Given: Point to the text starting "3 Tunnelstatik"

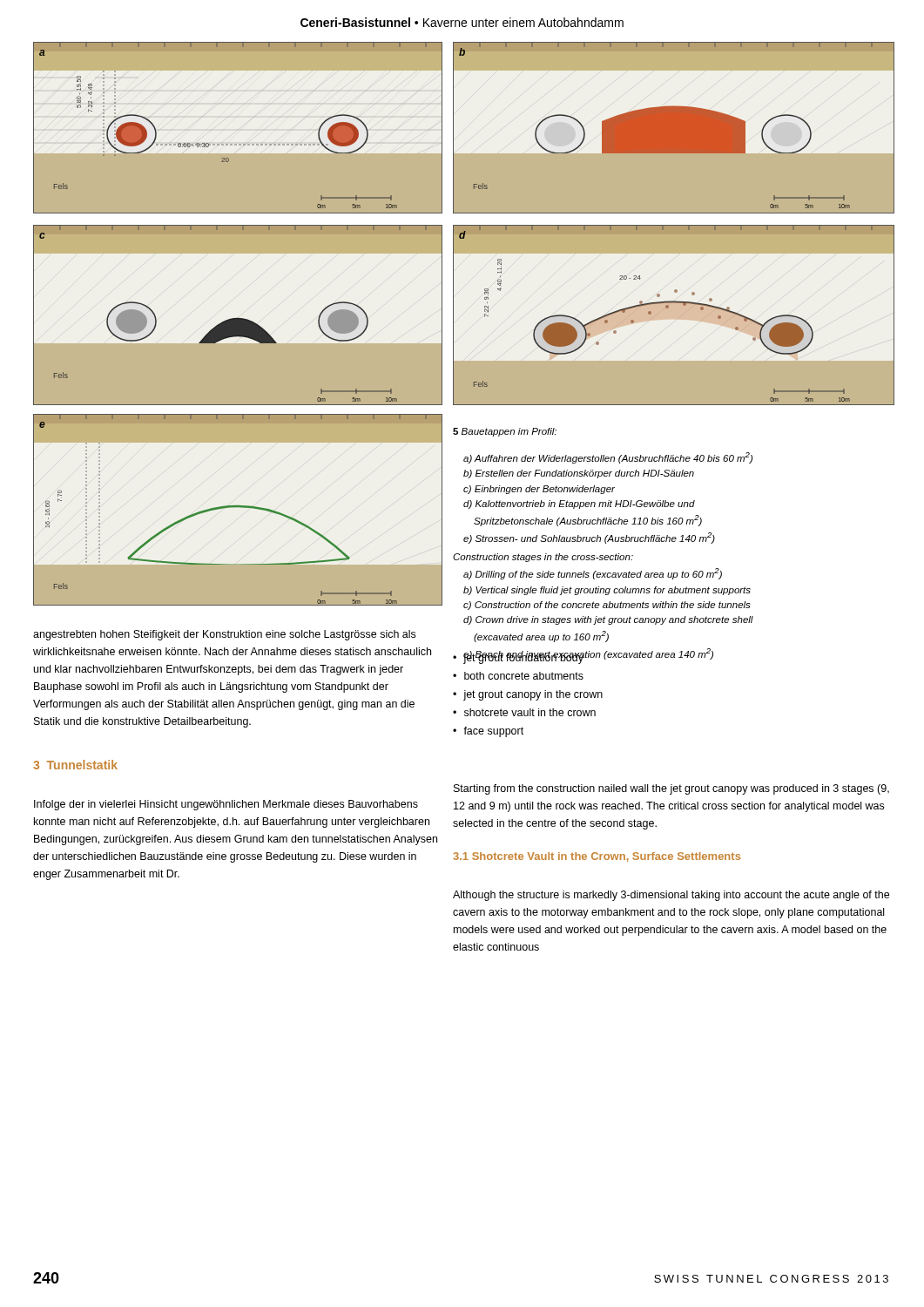Looking at the screenshot, I should coord(75,765).
